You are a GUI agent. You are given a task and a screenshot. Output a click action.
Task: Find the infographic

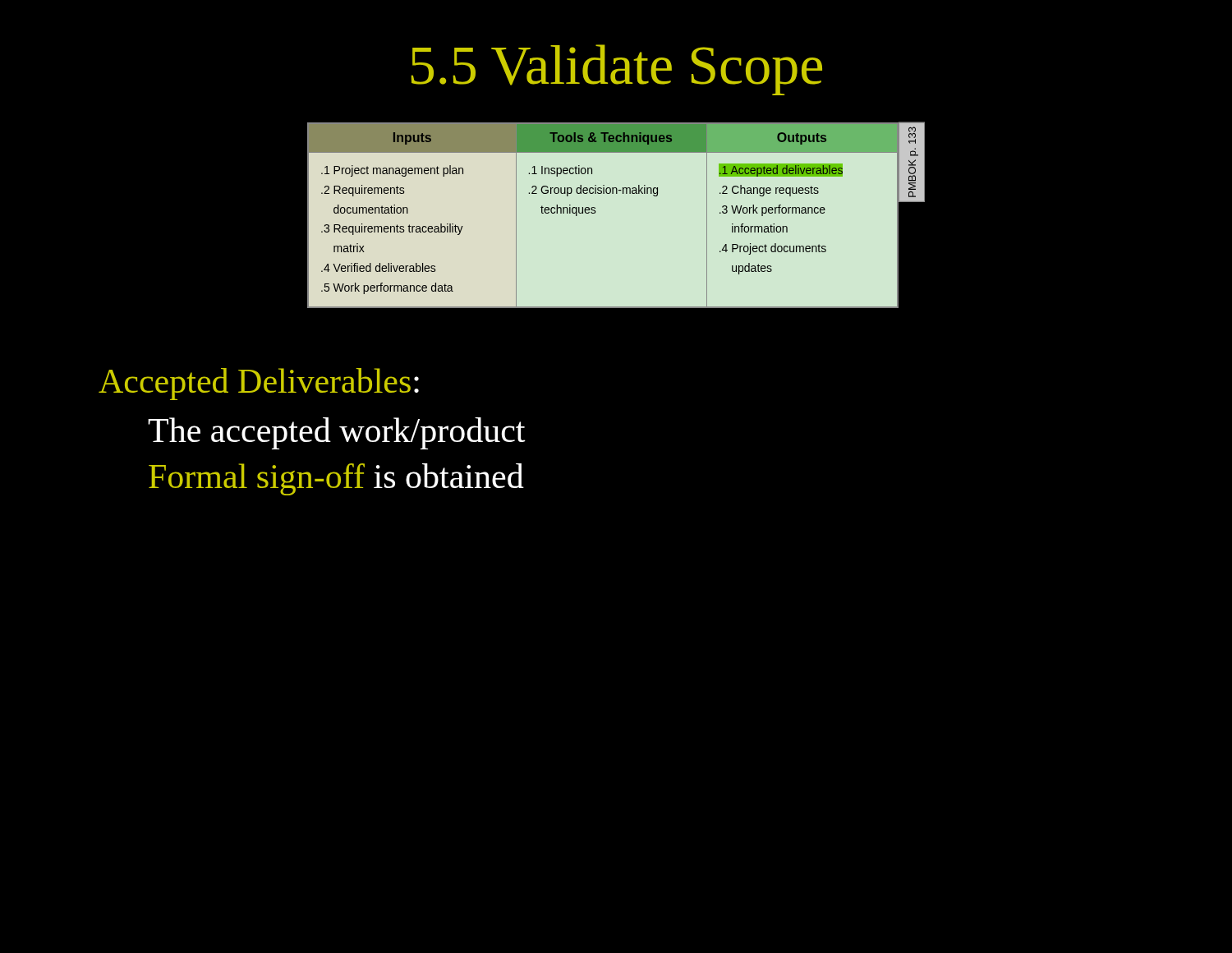pyautogui.click(x=616, y=215)
